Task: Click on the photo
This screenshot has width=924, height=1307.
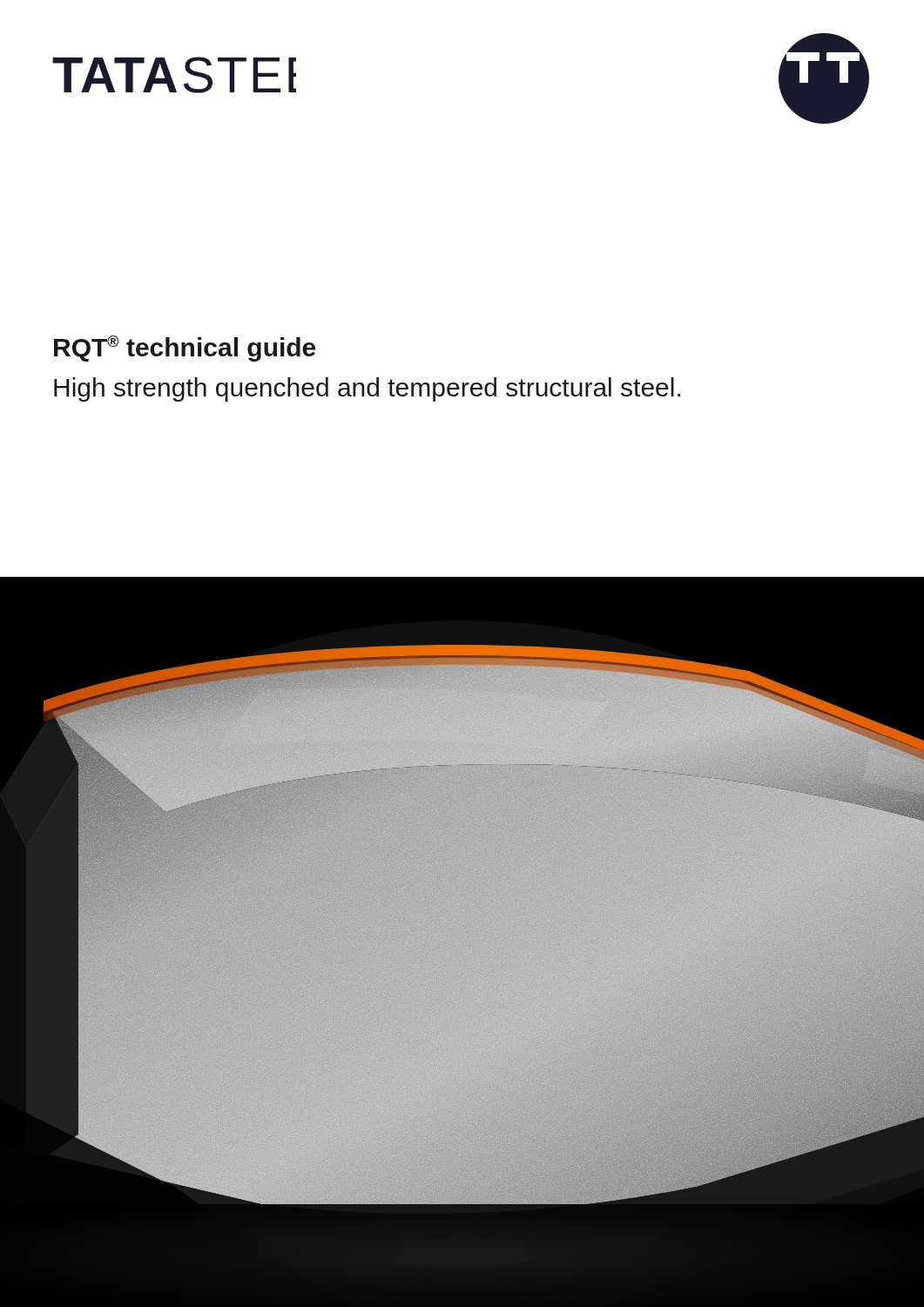Action: (462, 942)
